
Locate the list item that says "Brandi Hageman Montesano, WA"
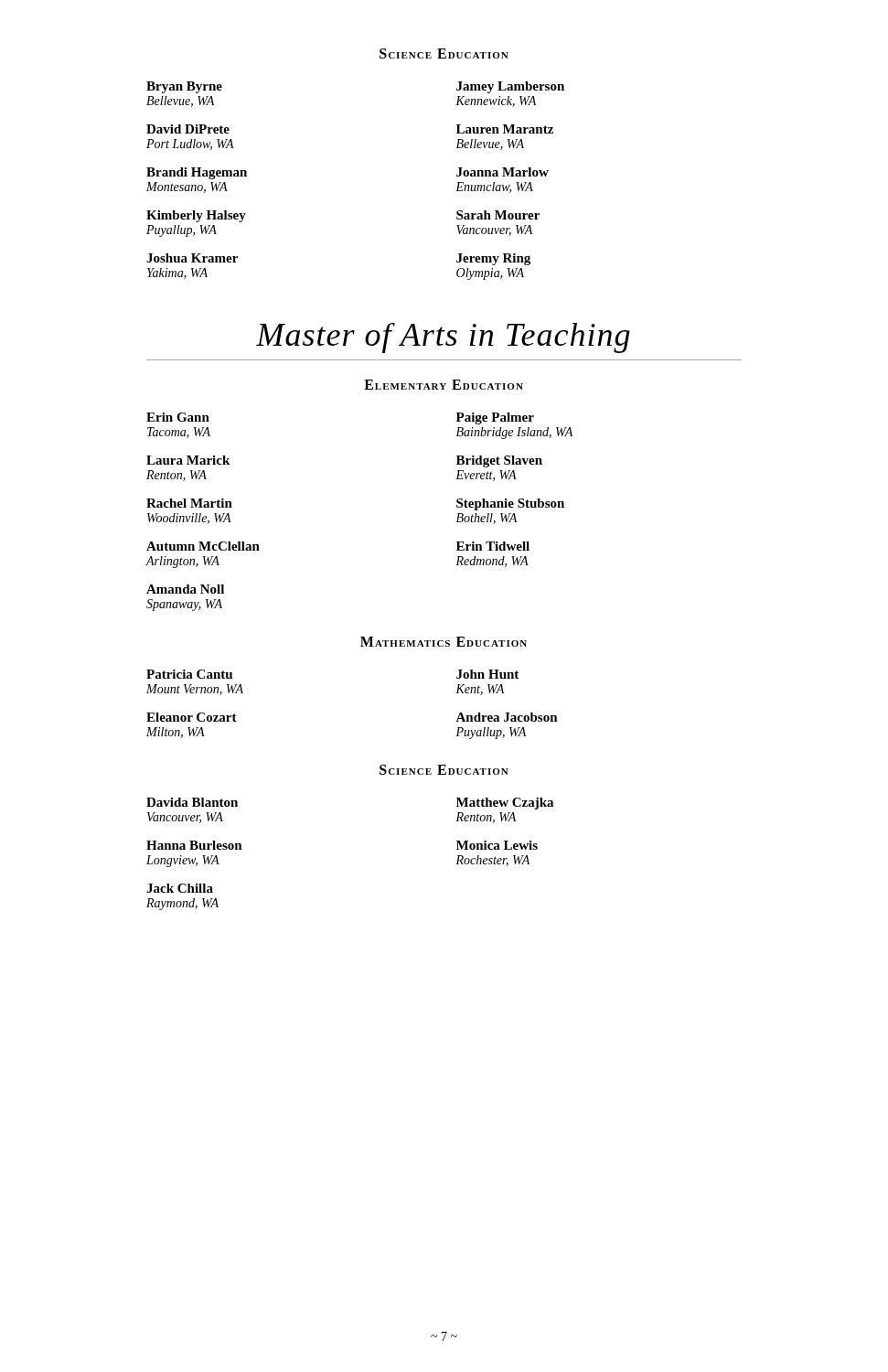point(197,173)
